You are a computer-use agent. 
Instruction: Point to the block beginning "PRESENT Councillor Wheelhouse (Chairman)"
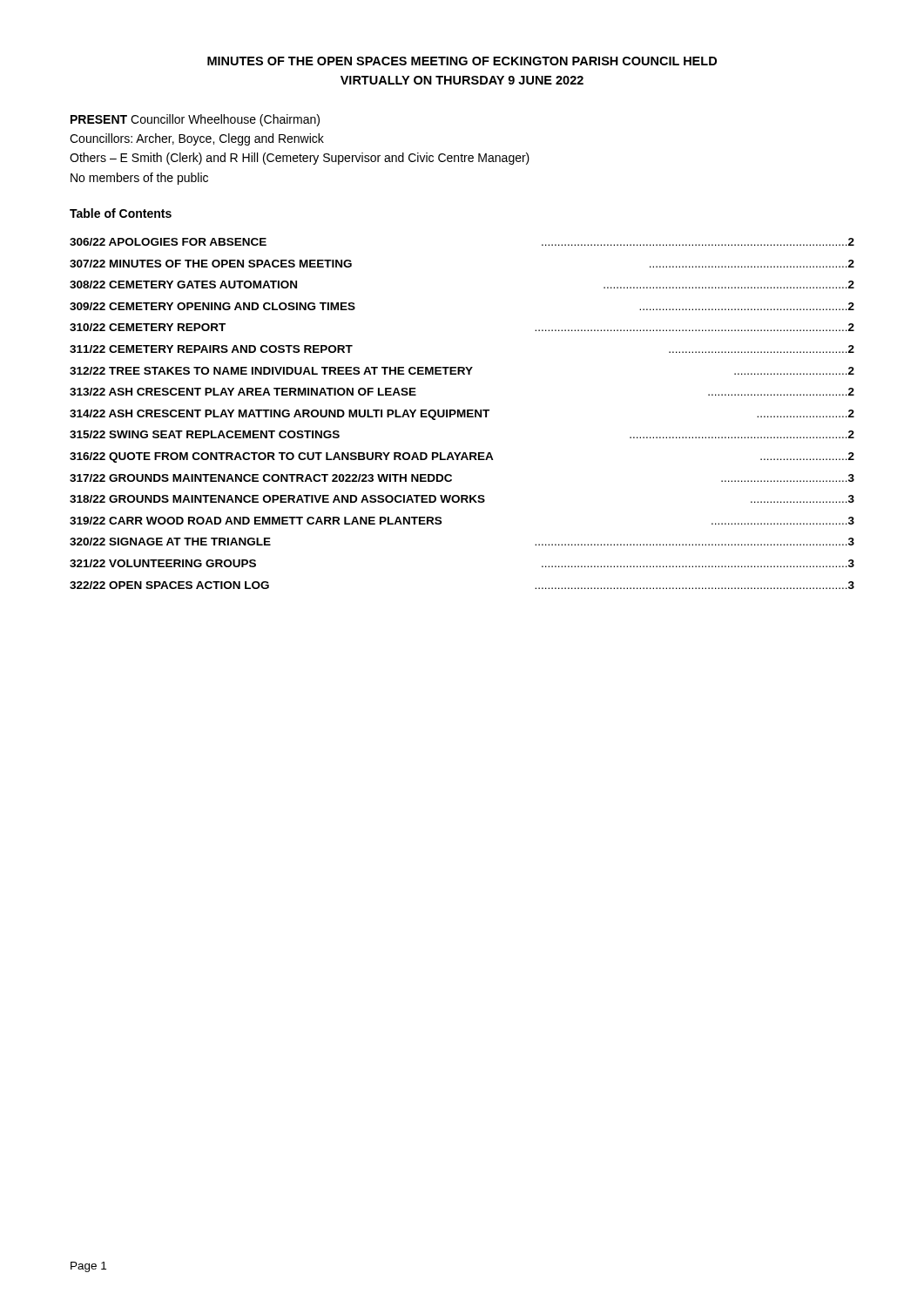pos(300,148)
